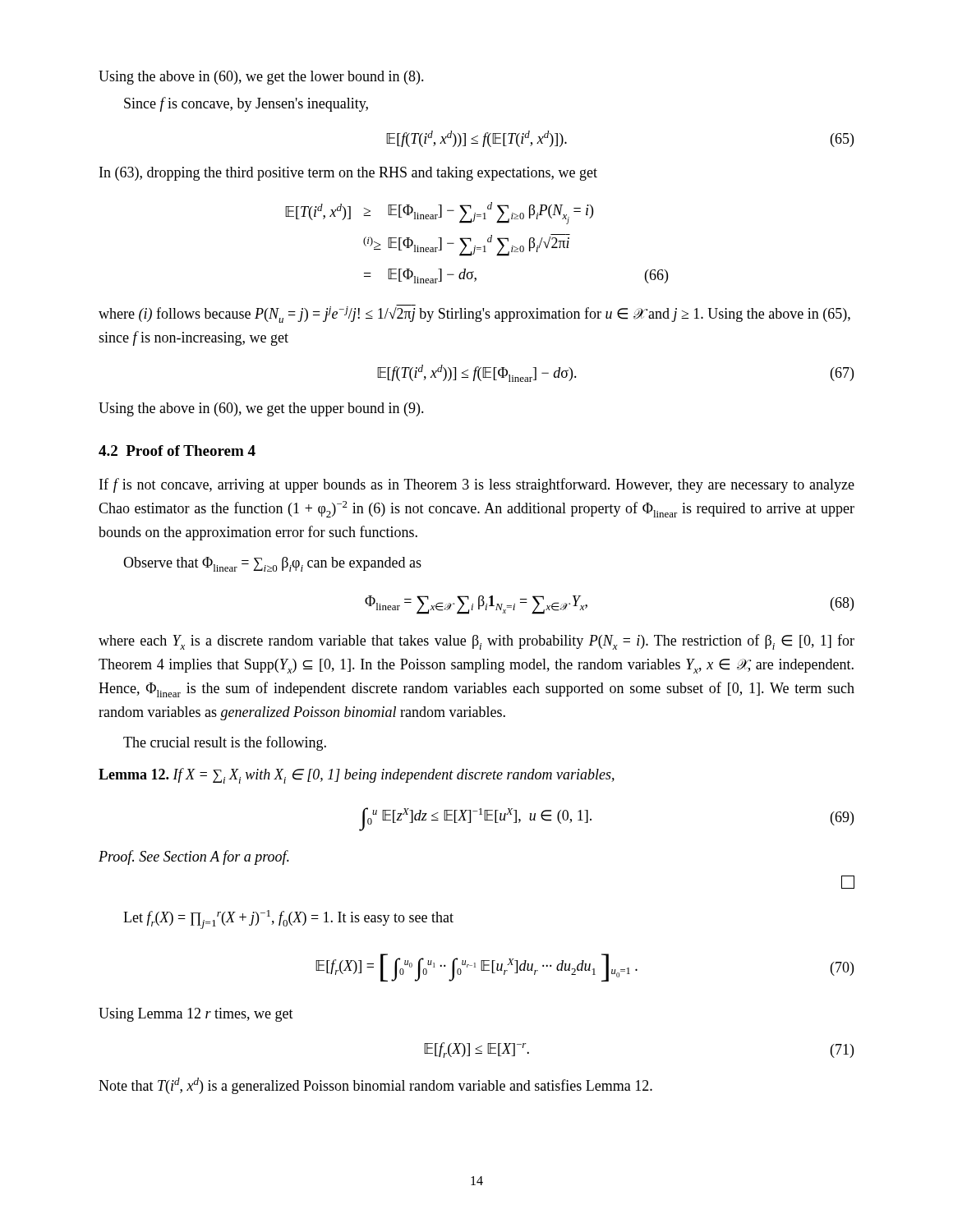Select the block starting "𝔼[fr(X)] = [ ∫0u0 ∫0u1 ·· ∫0ur−1 𝔼[urX]dur"

coord(585,967)
